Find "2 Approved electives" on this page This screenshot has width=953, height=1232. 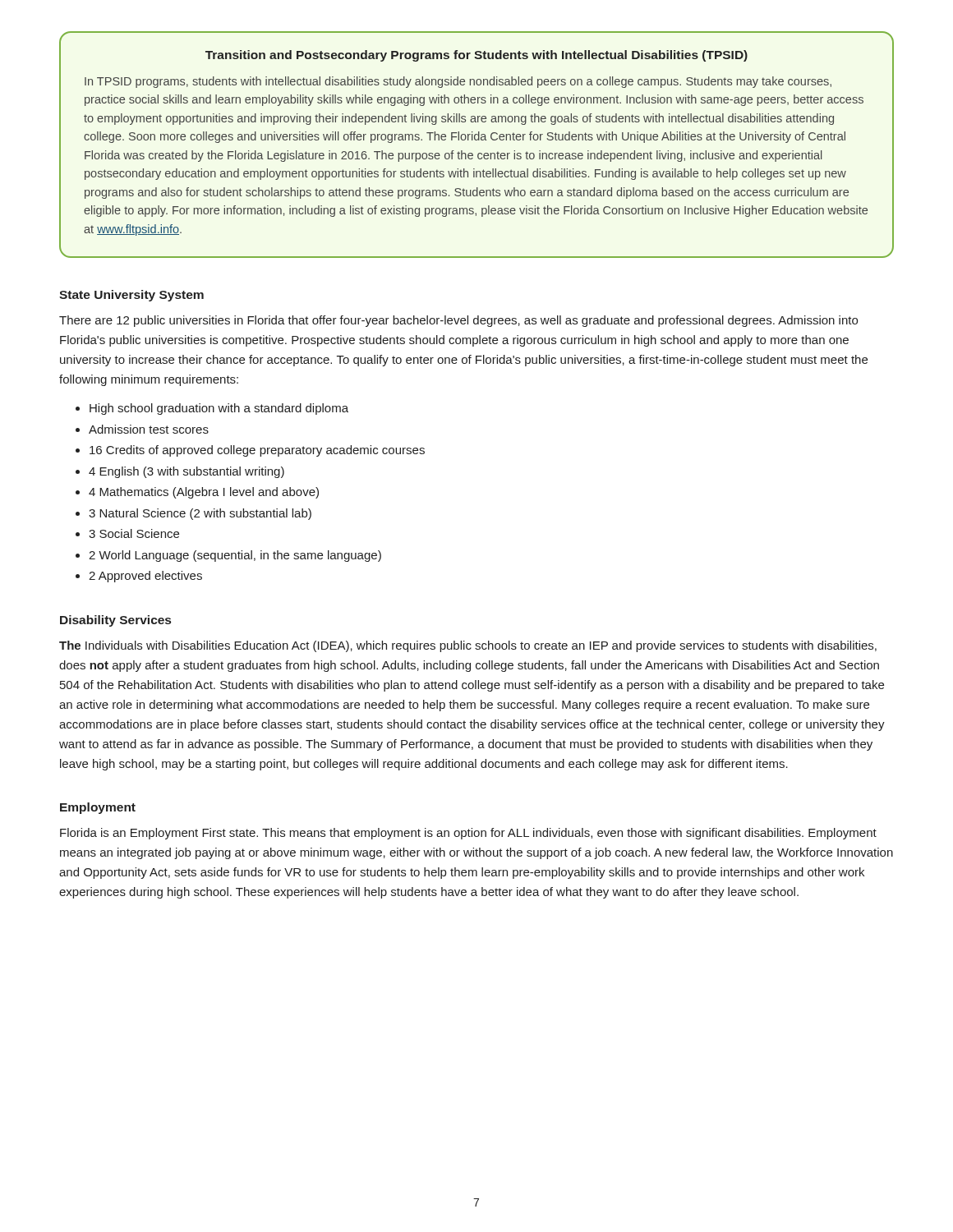(146, 576)
